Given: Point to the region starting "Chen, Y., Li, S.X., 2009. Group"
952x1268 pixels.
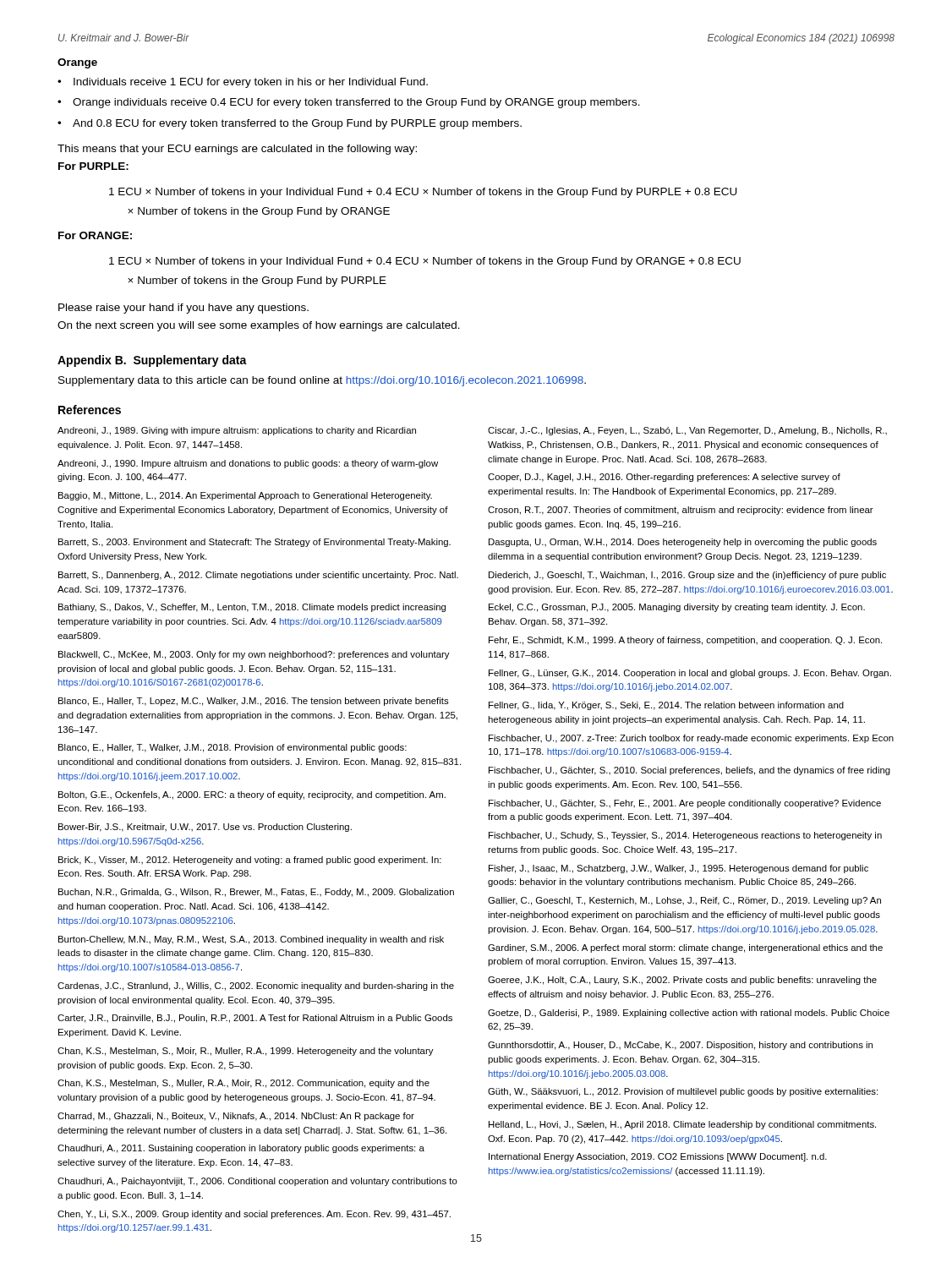Looking at the screenshot, I should [255, 1221].
